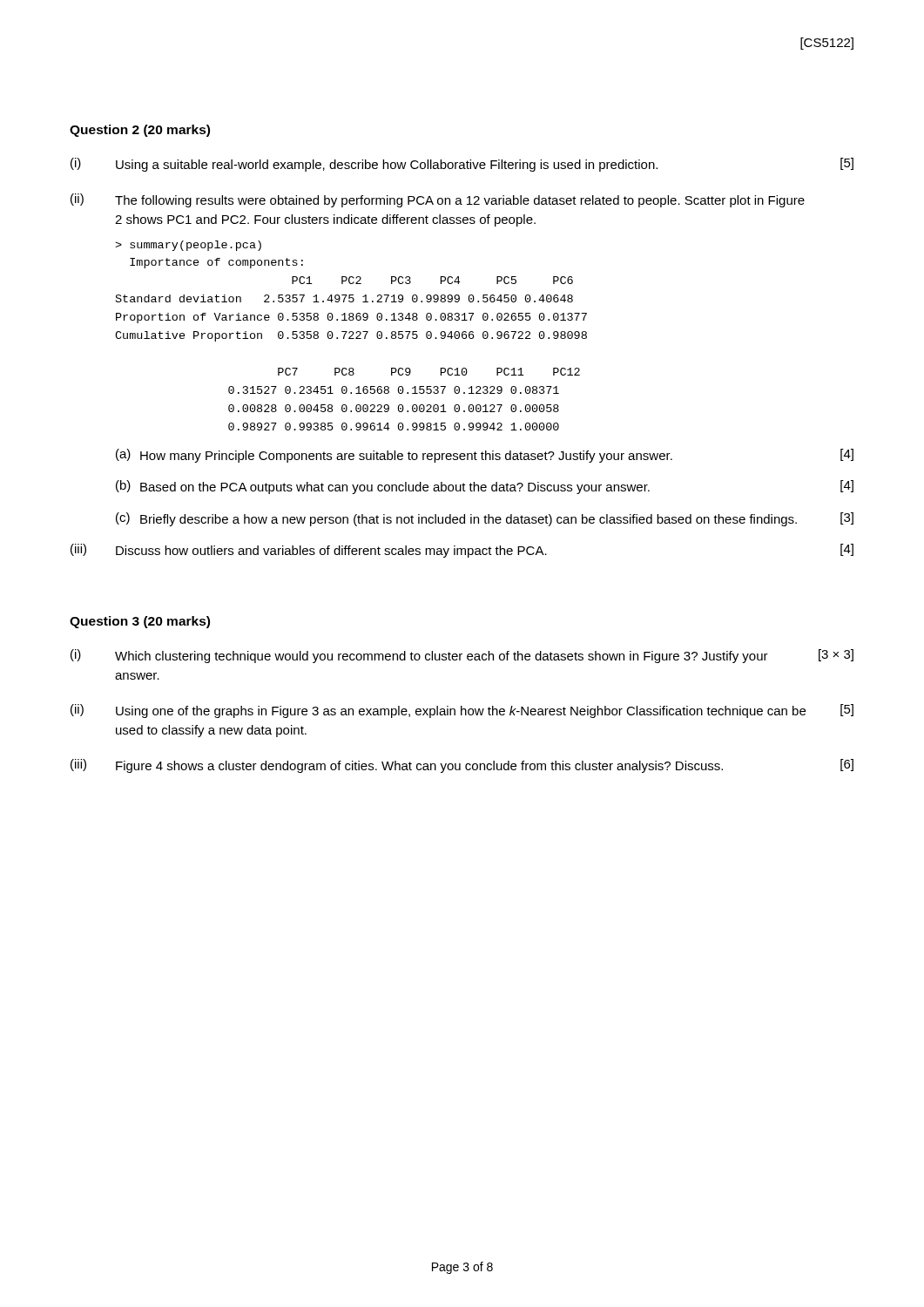Click on the list item containing "(iii) Figure 4 shows a cluster"
Screen dimensions: 1307x924
(462, 766)
